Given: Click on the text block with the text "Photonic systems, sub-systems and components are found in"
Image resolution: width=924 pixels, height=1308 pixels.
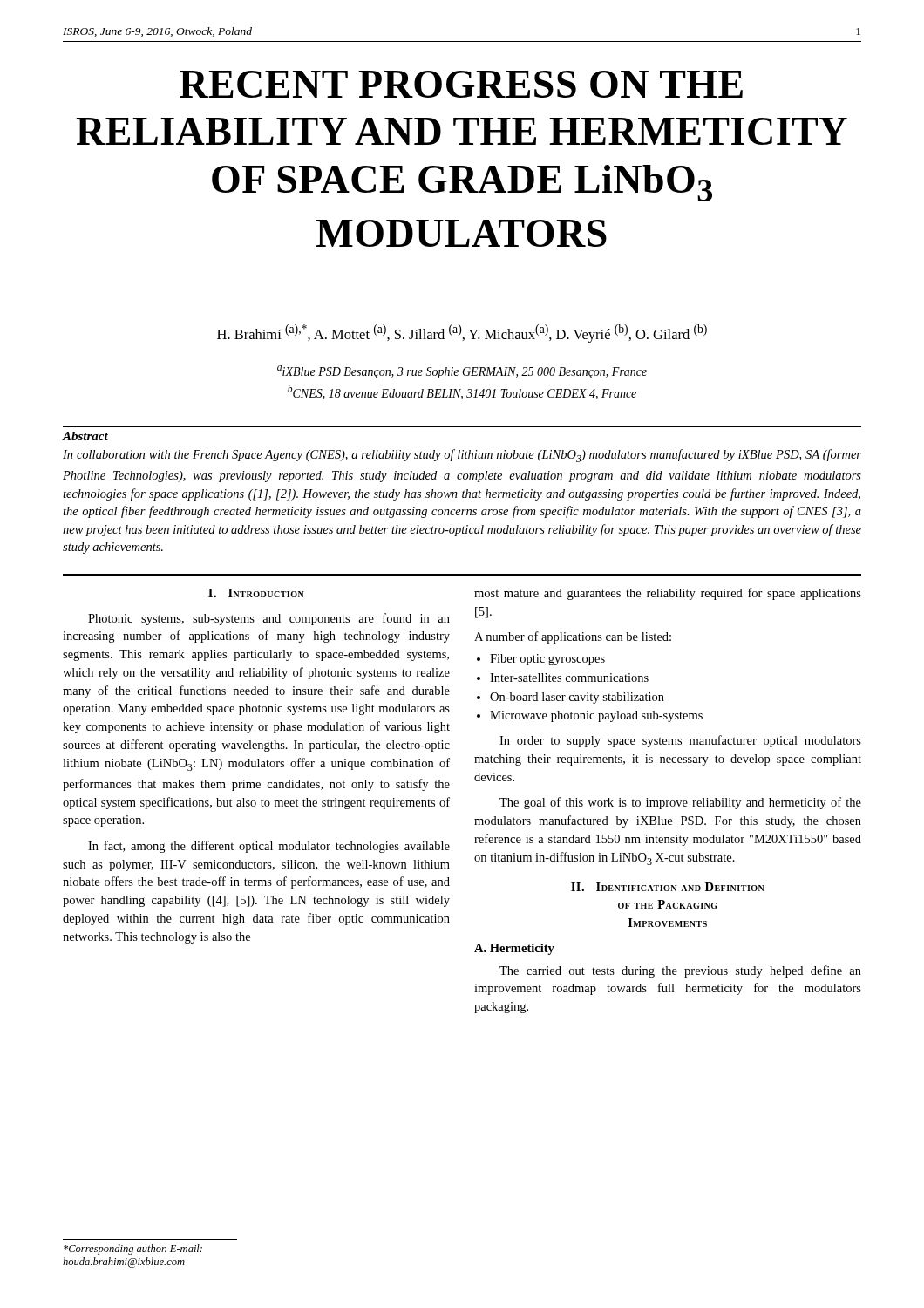Looking at the screenshot, I should point(256,777).
